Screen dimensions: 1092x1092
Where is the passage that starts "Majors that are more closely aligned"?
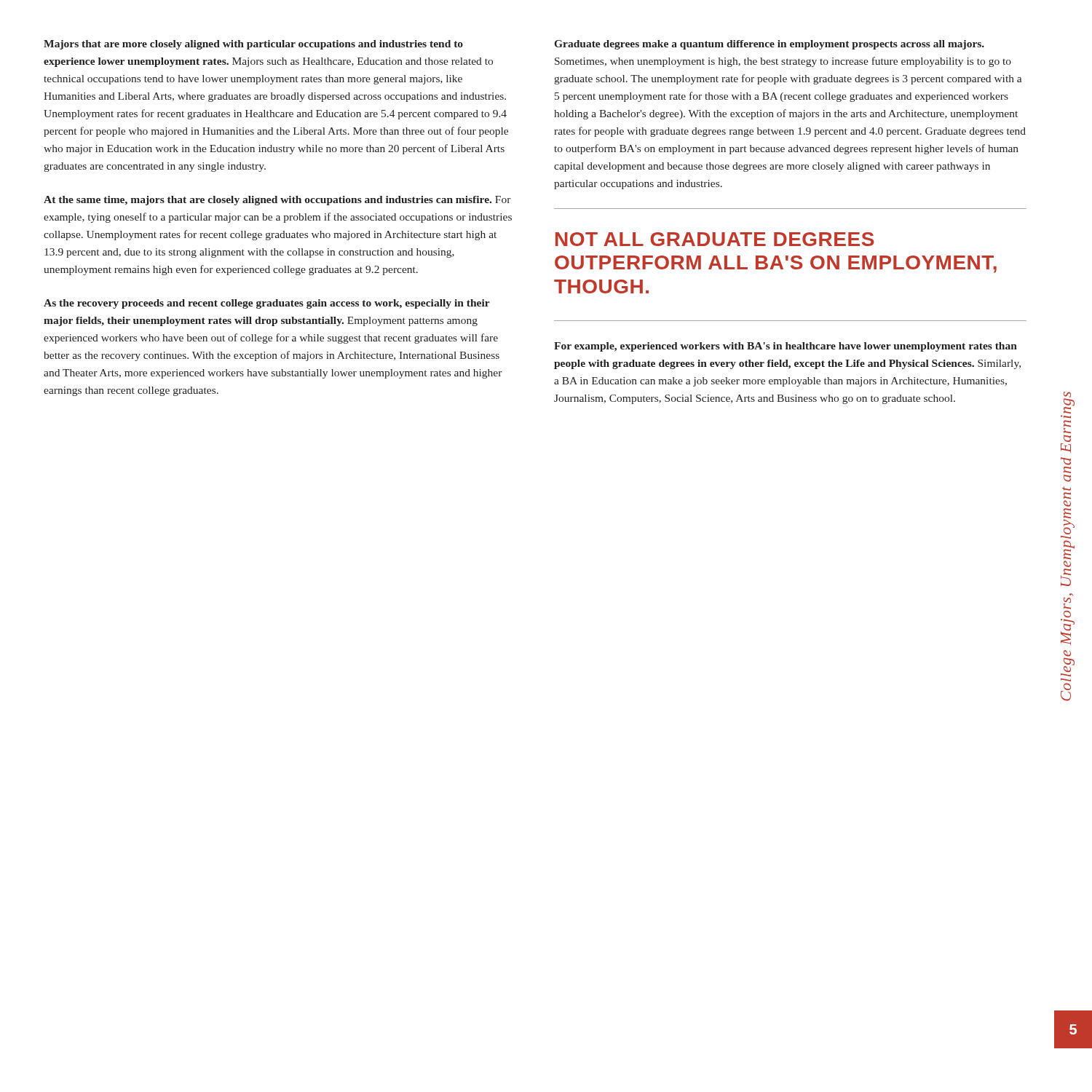pos(276,105)
